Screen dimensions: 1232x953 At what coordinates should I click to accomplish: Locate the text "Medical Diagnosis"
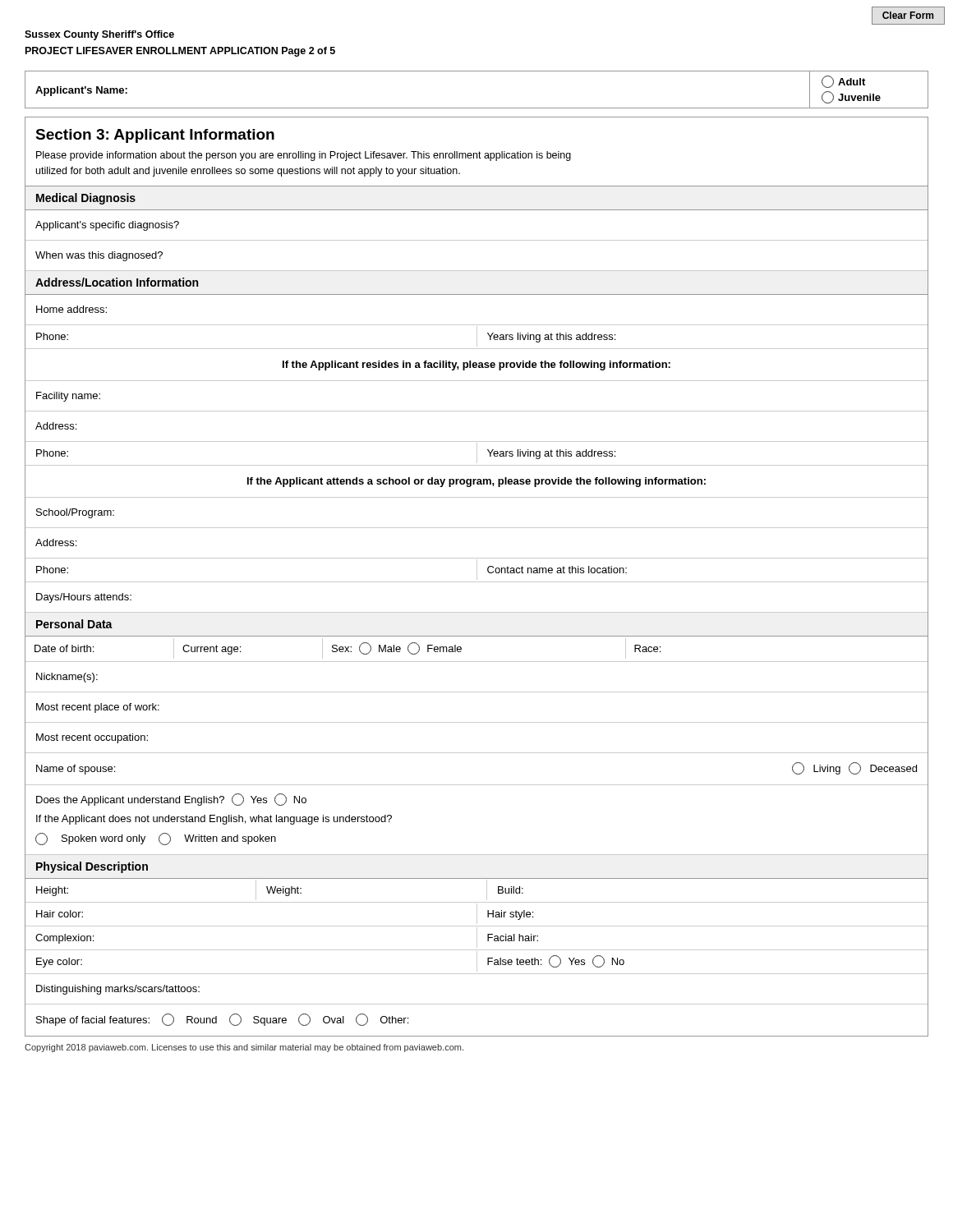click(476, 198)
